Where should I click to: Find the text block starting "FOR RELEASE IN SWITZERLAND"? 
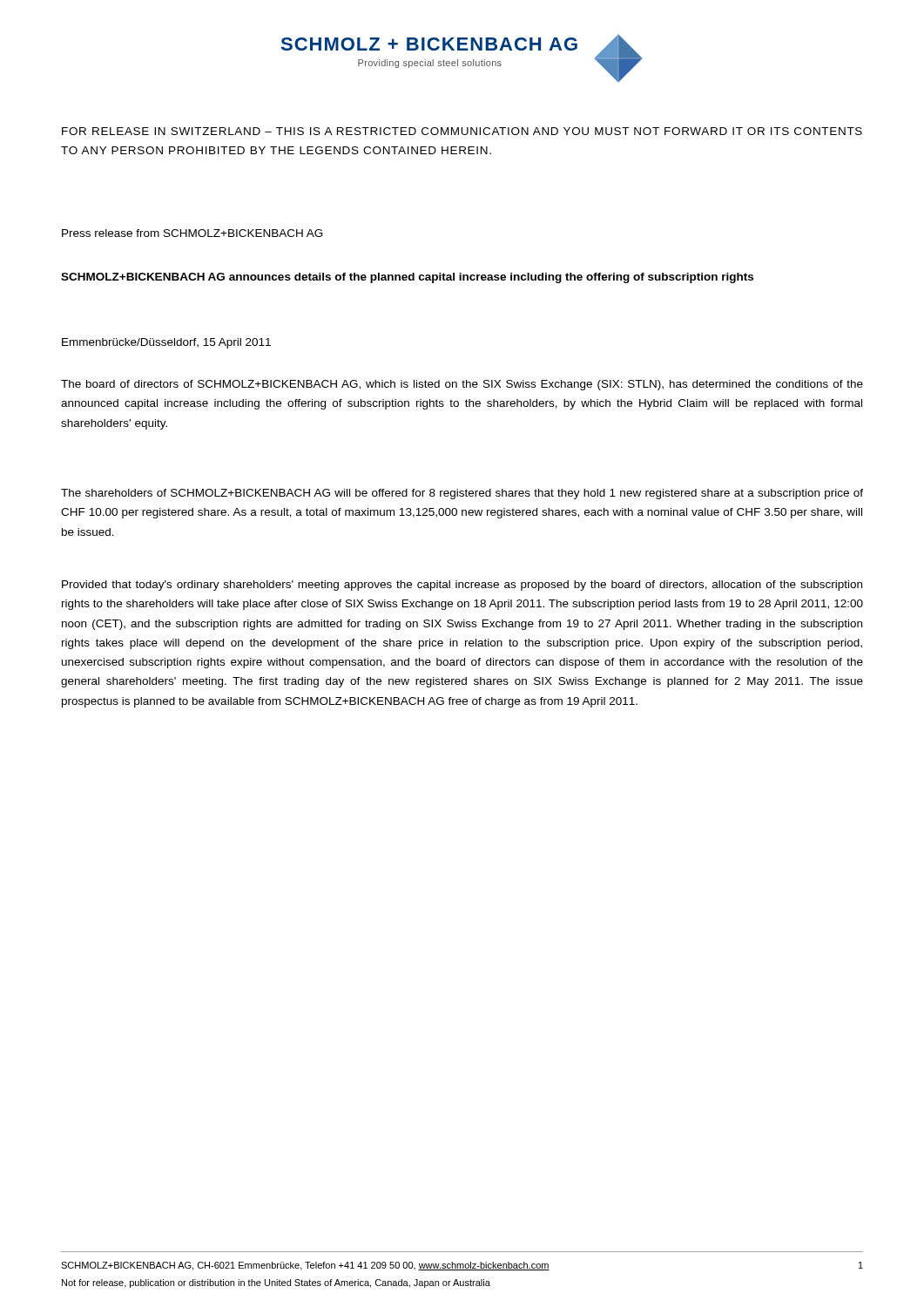click(x=462, y=141)
